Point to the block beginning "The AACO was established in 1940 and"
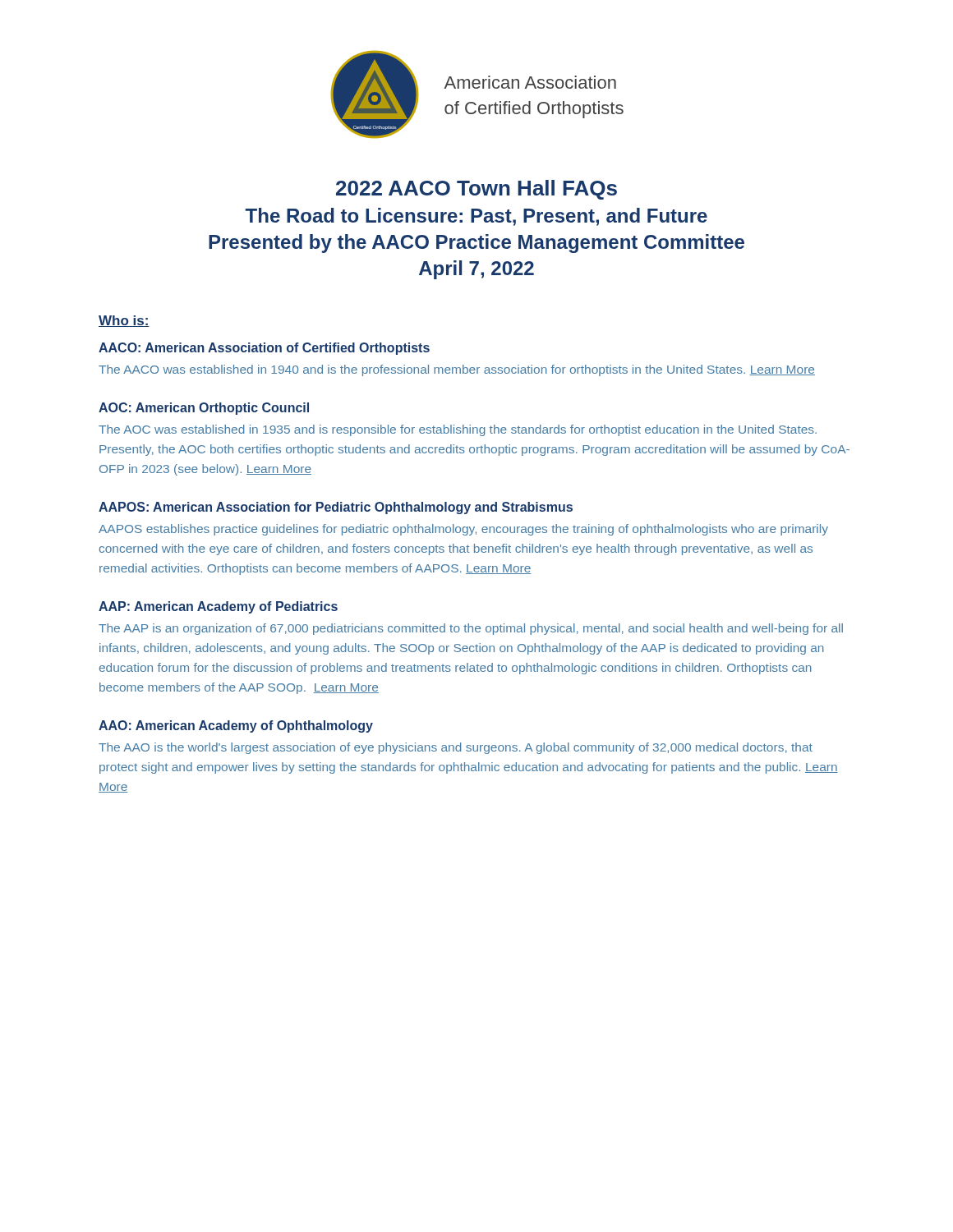 point(457,369)
